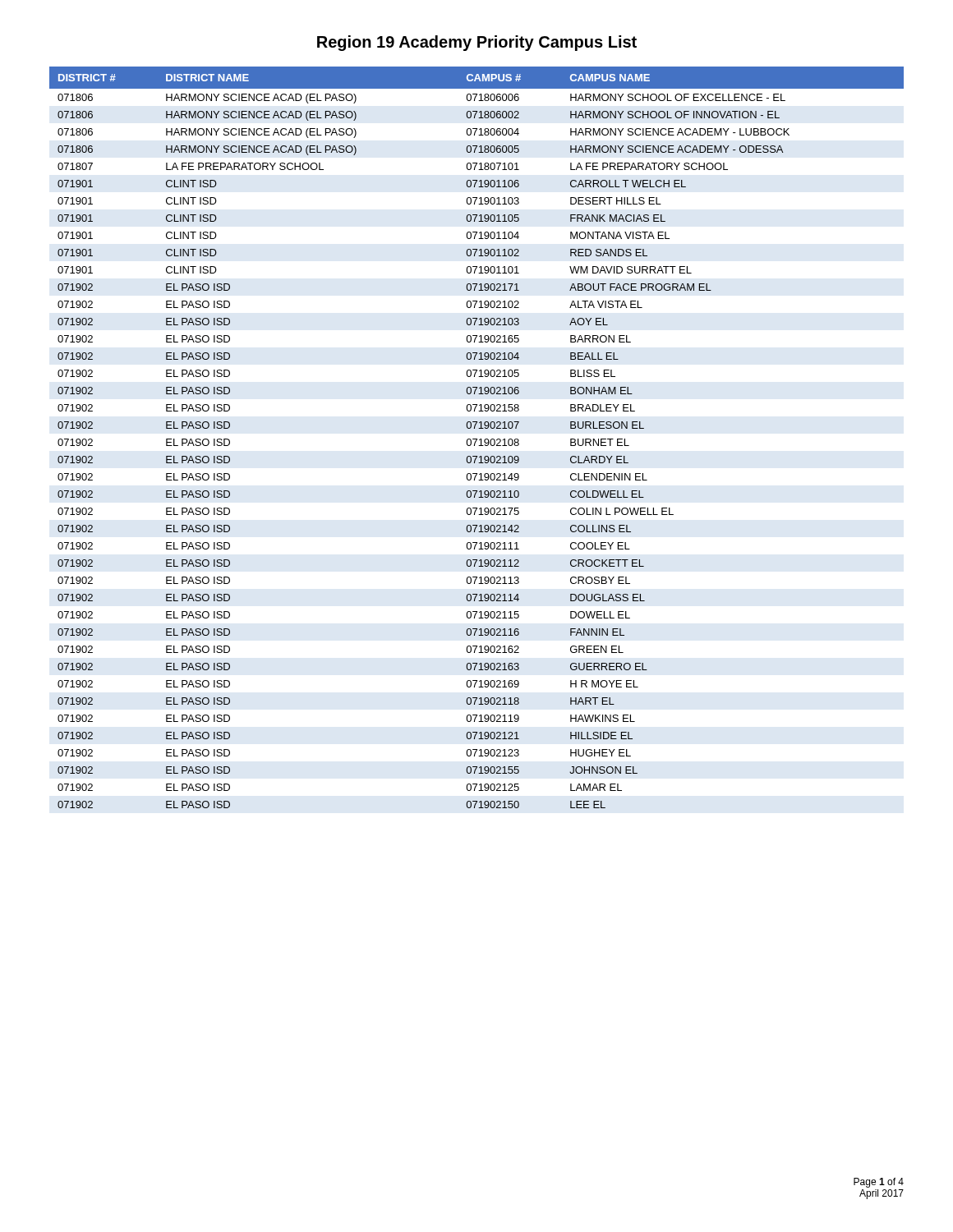Image resolution: width=953 pixels, height=1232 pixels.
Task: Click on the table containing "HUGHEY EL"
Action: pos(476,440)
